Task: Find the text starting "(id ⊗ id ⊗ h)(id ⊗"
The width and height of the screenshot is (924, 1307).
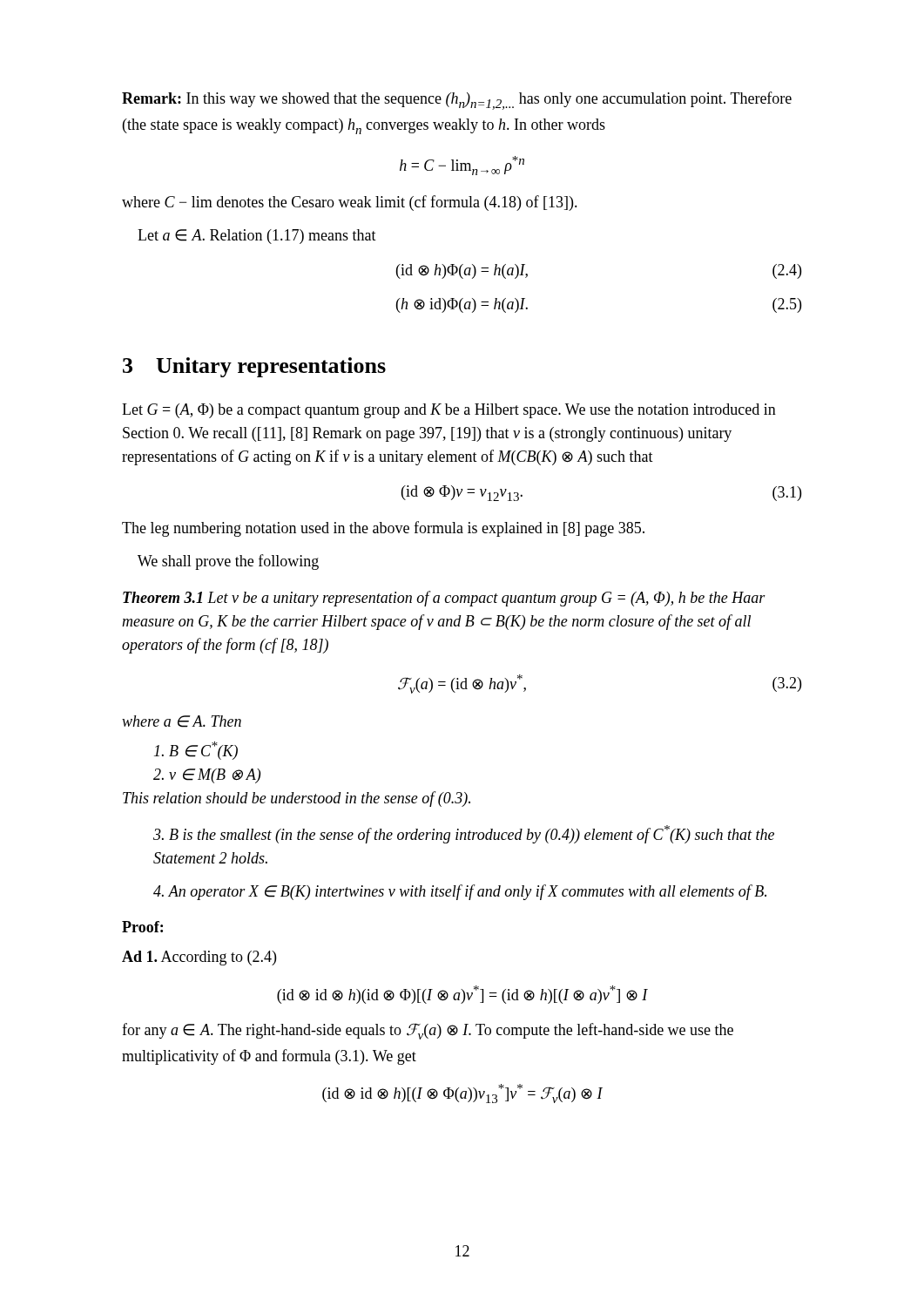Action: 462,994
